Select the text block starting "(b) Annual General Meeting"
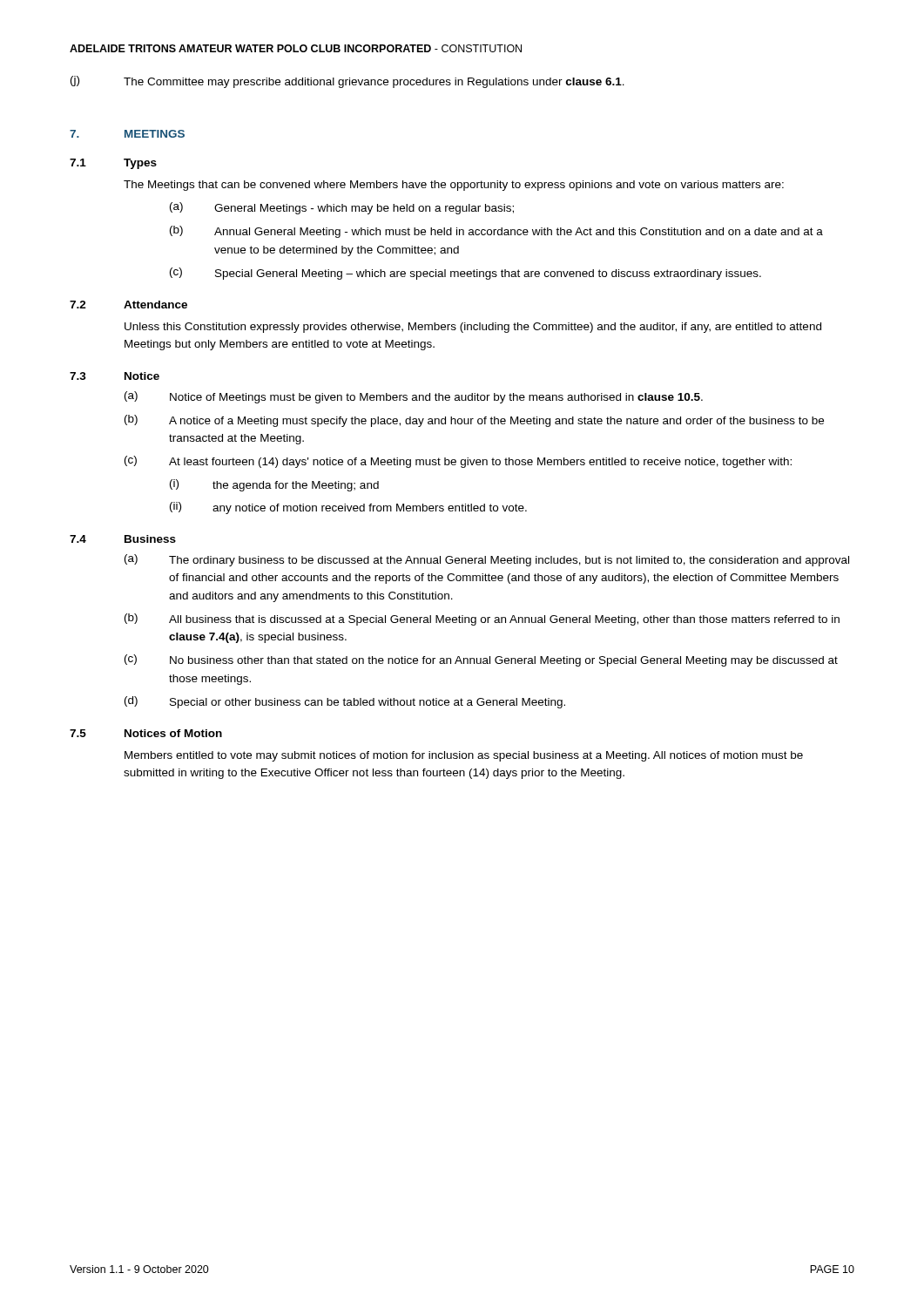The height and width of the screenshot is (1307, 924). (512, 241)
